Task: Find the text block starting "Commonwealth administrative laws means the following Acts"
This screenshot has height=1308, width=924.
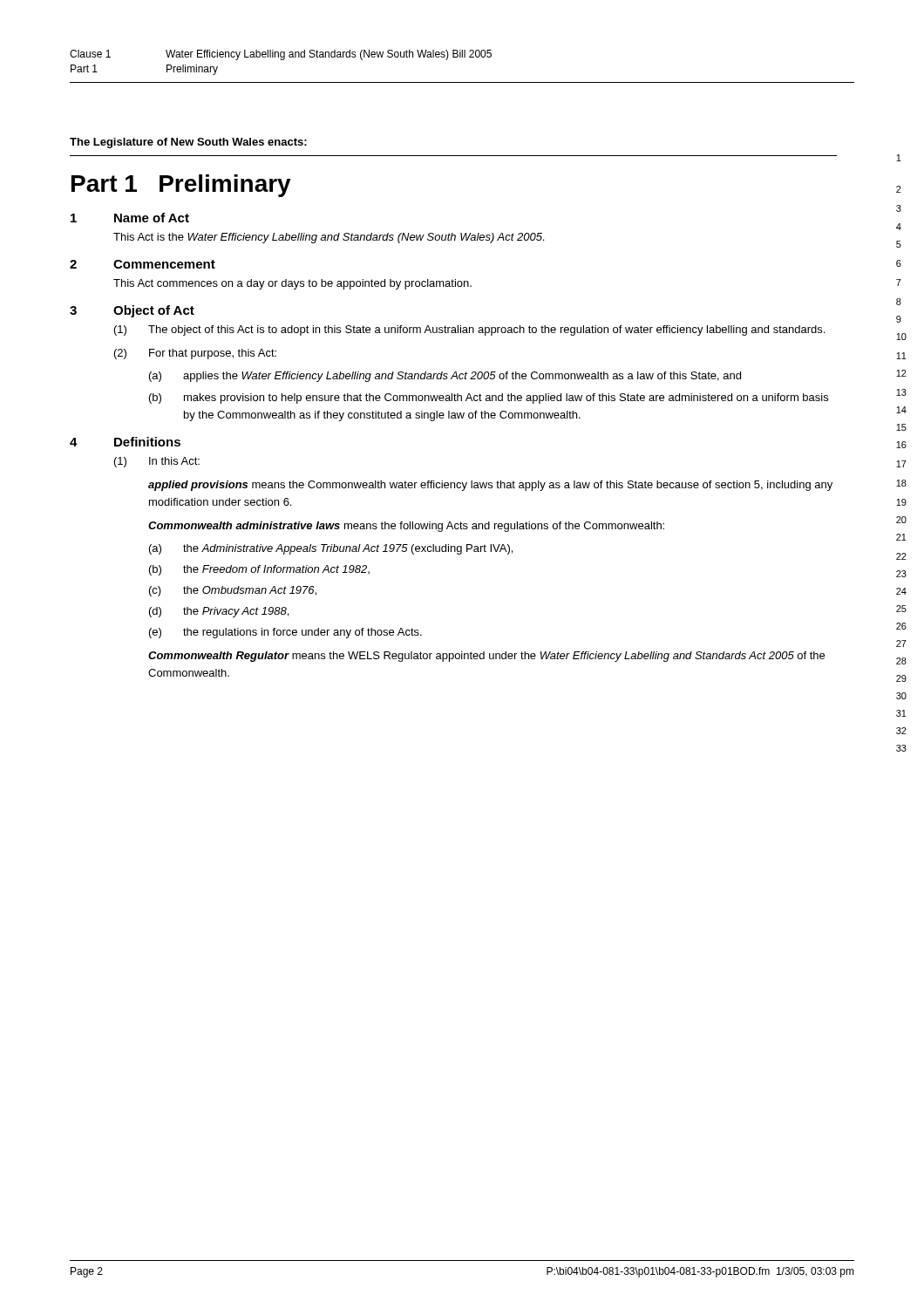Action: tap(407, 526)
